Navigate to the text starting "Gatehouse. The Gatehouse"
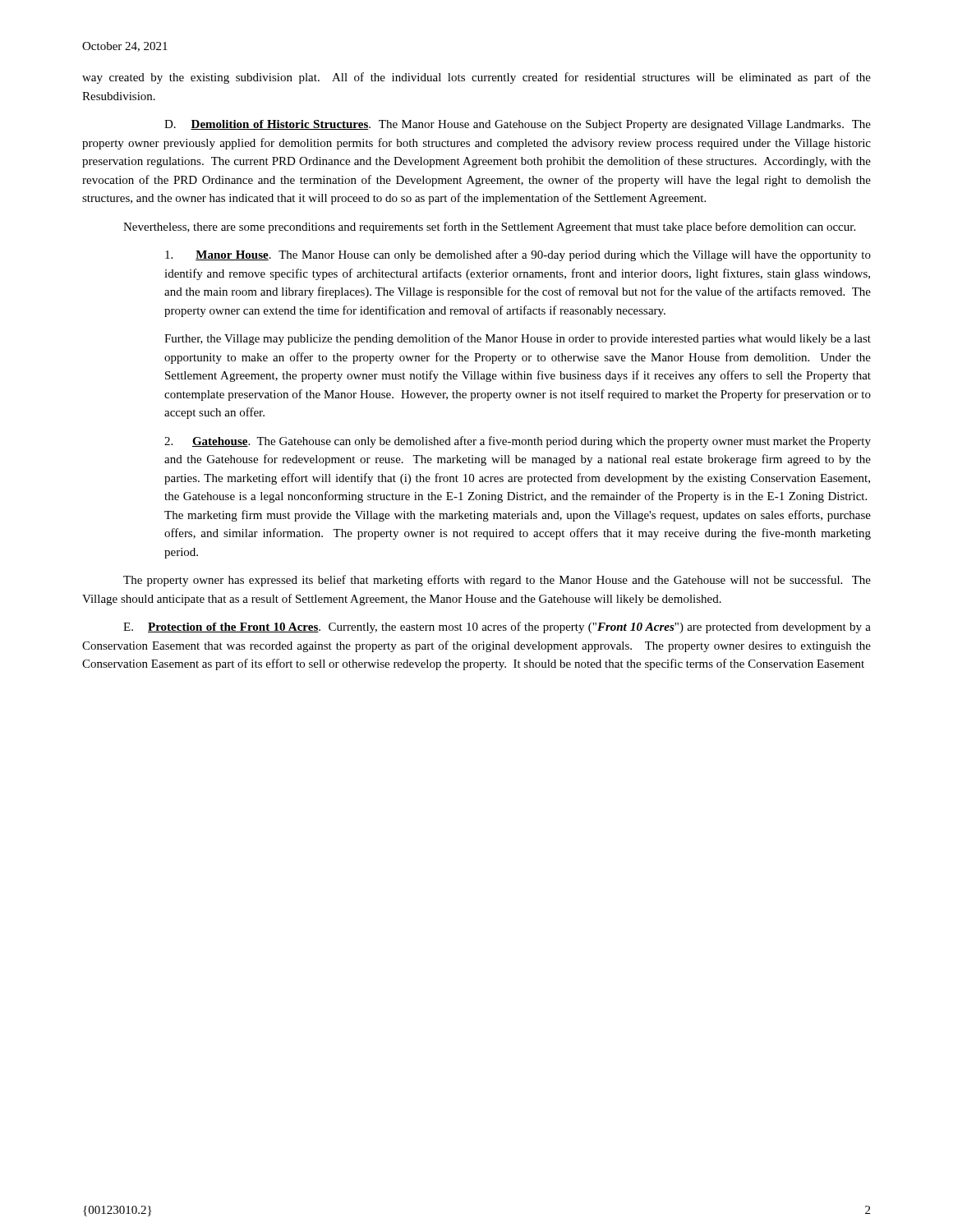Screen dimensions: 1232x953 coord(518,496)
